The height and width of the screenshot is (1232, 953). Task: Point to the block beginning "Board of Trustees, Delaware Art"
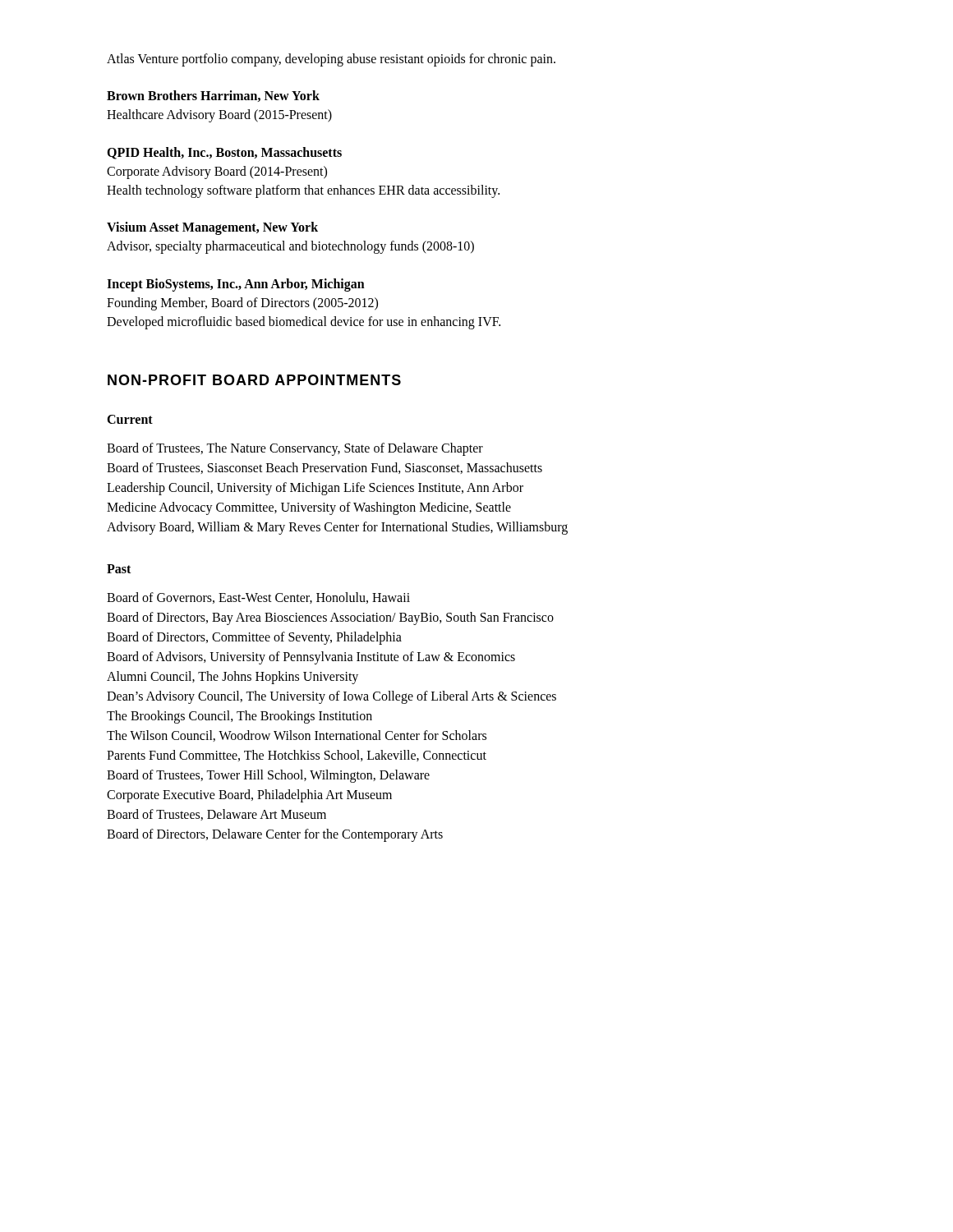tap(217, 814)
